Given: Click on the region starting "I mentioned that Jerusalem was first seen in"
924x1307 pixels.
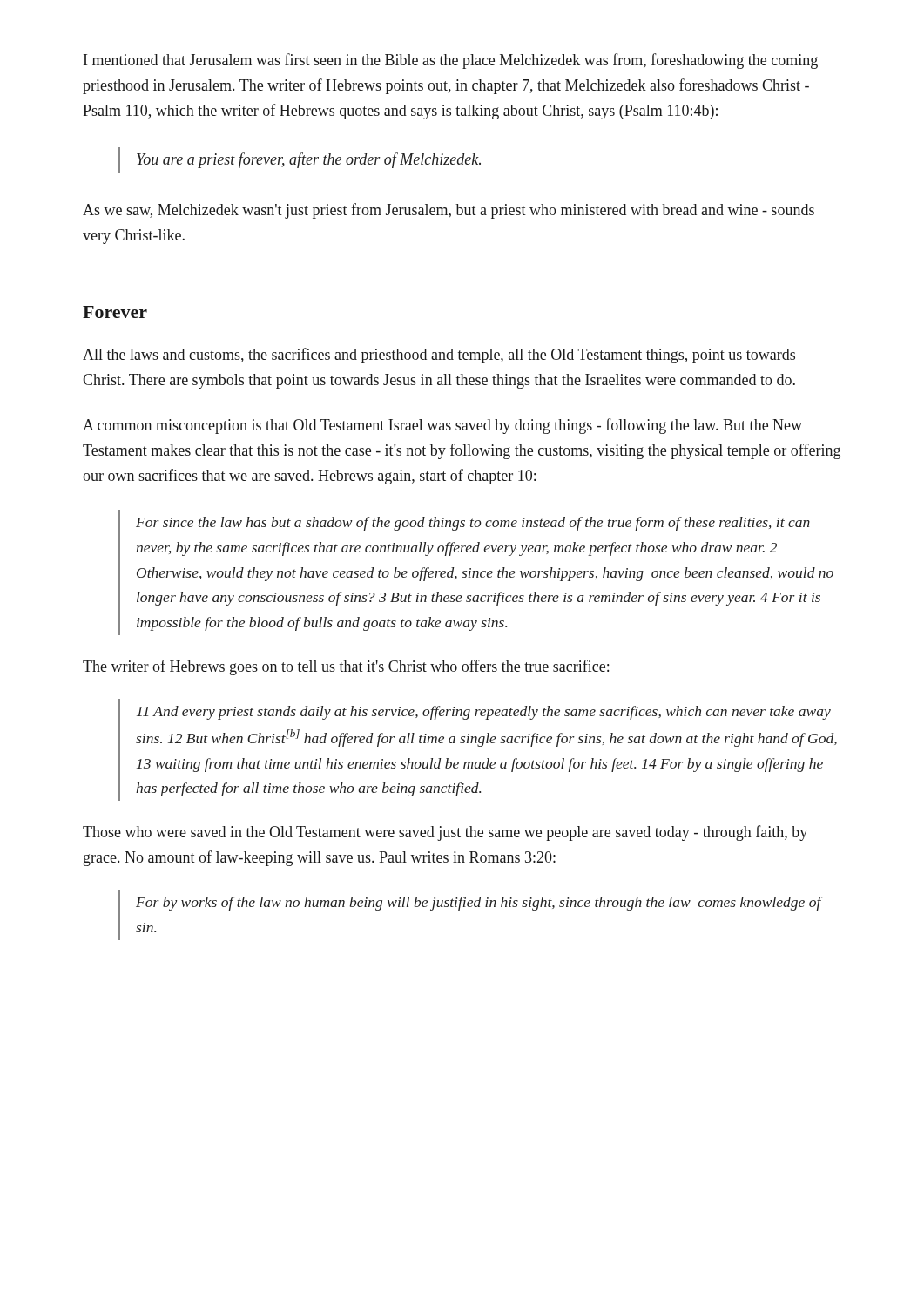Looking at the screenshot, I should pyautogui.click(x=462, y=86).
